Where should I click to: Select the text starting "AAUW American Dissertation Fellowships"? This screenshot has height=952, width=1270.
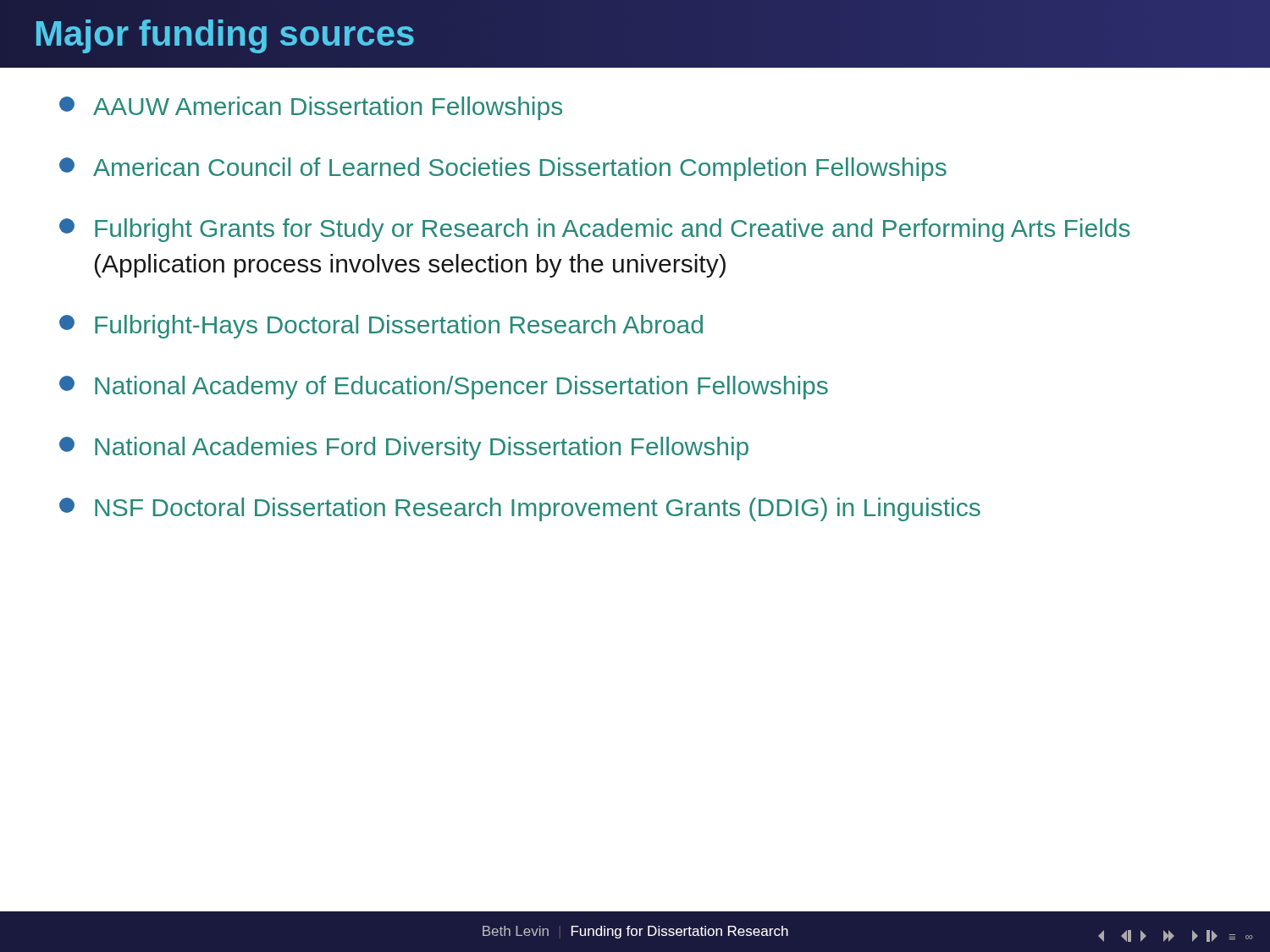coord(311,108)
